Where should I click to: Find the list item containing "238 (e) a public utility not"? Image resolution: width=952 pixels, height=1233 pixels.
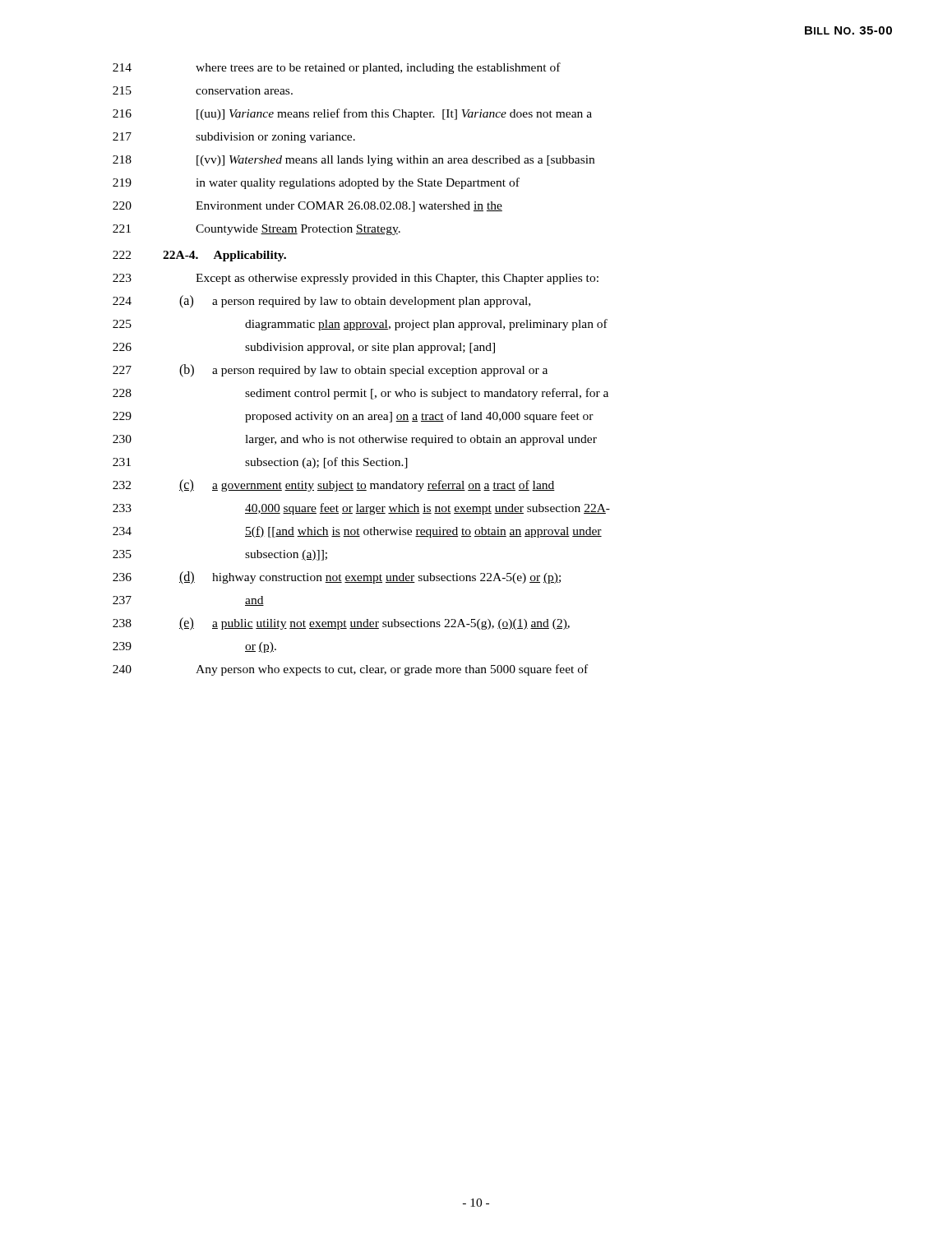click(x=488, y=623)
